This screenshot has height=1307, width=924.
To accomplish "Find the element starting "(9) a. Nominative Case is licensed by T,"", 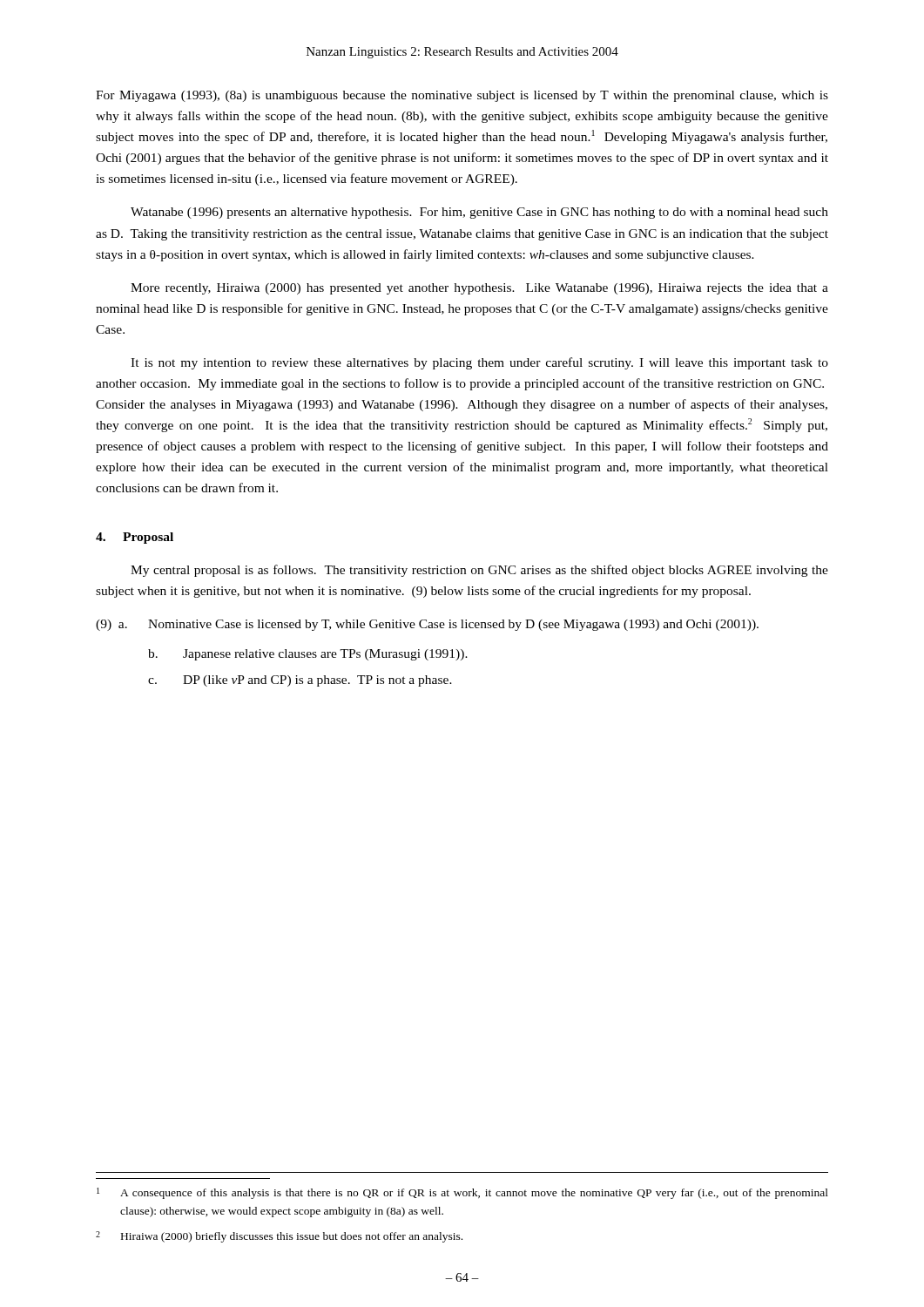I will click(x=462, y=624).
